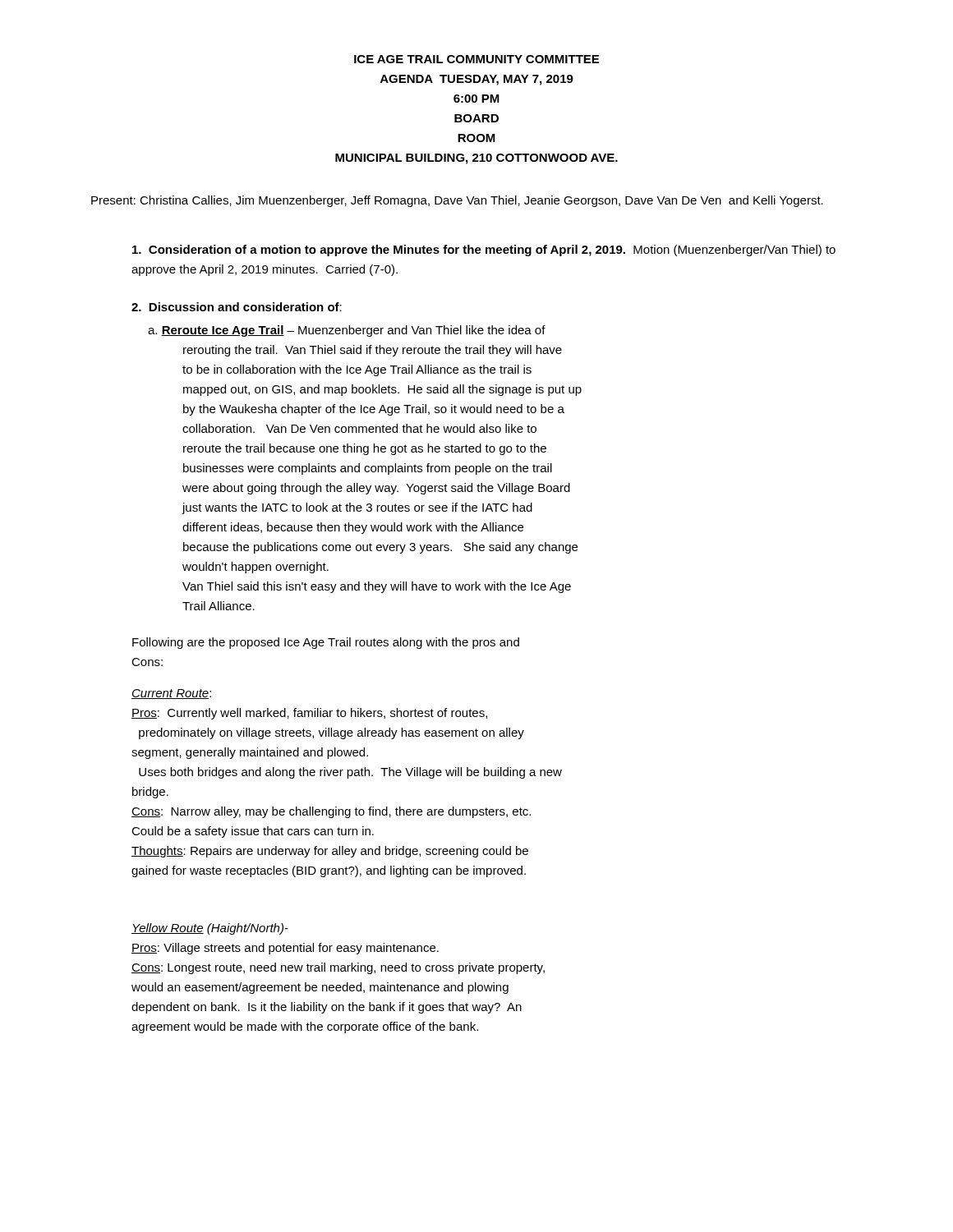Locate the block of text that opens with "Yellow Route (Haight/North)- Pros: Village streets"

click(339, 977)
